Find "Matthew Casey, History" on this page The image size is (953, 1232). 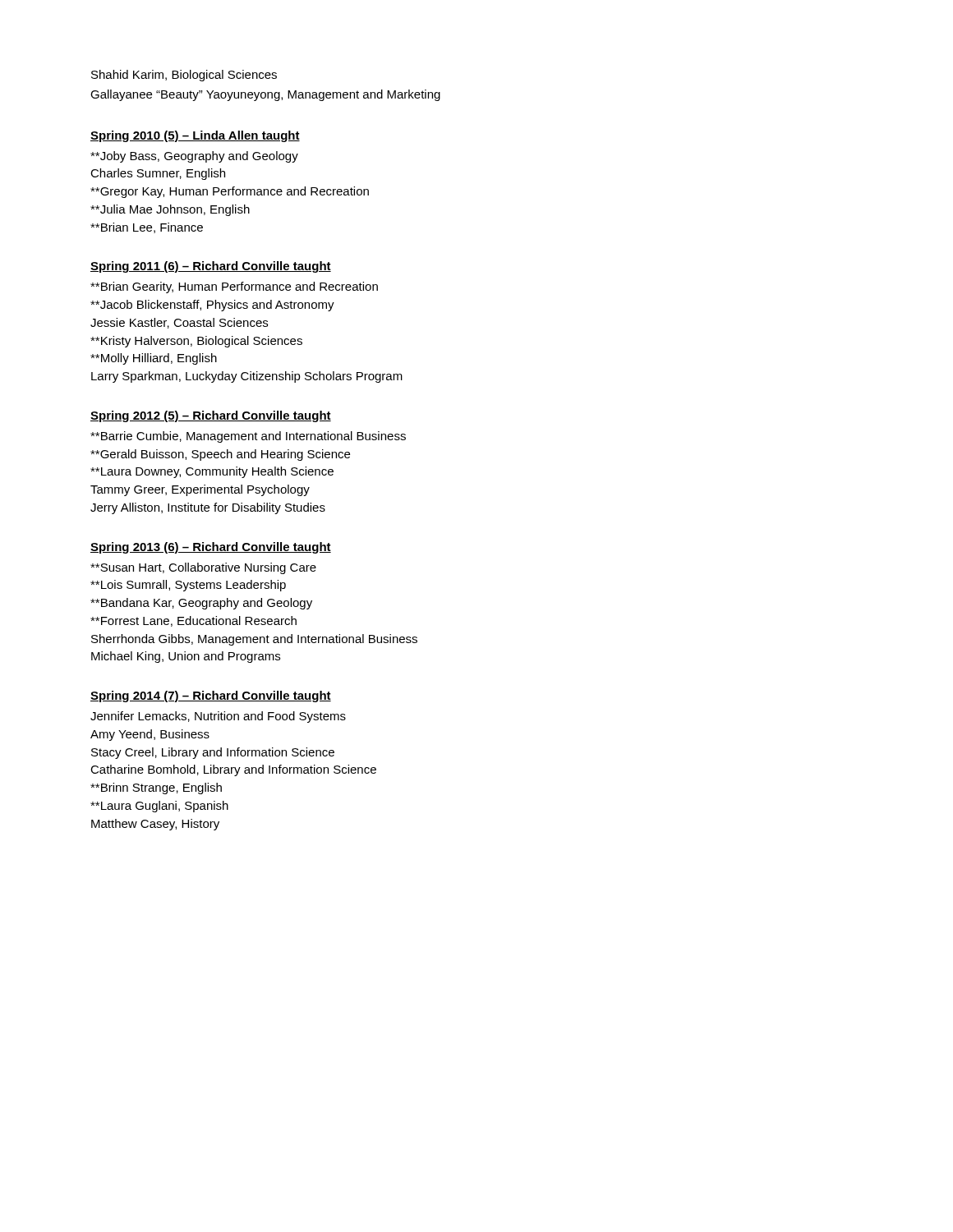pyautogui.click(x=155, y=823)
